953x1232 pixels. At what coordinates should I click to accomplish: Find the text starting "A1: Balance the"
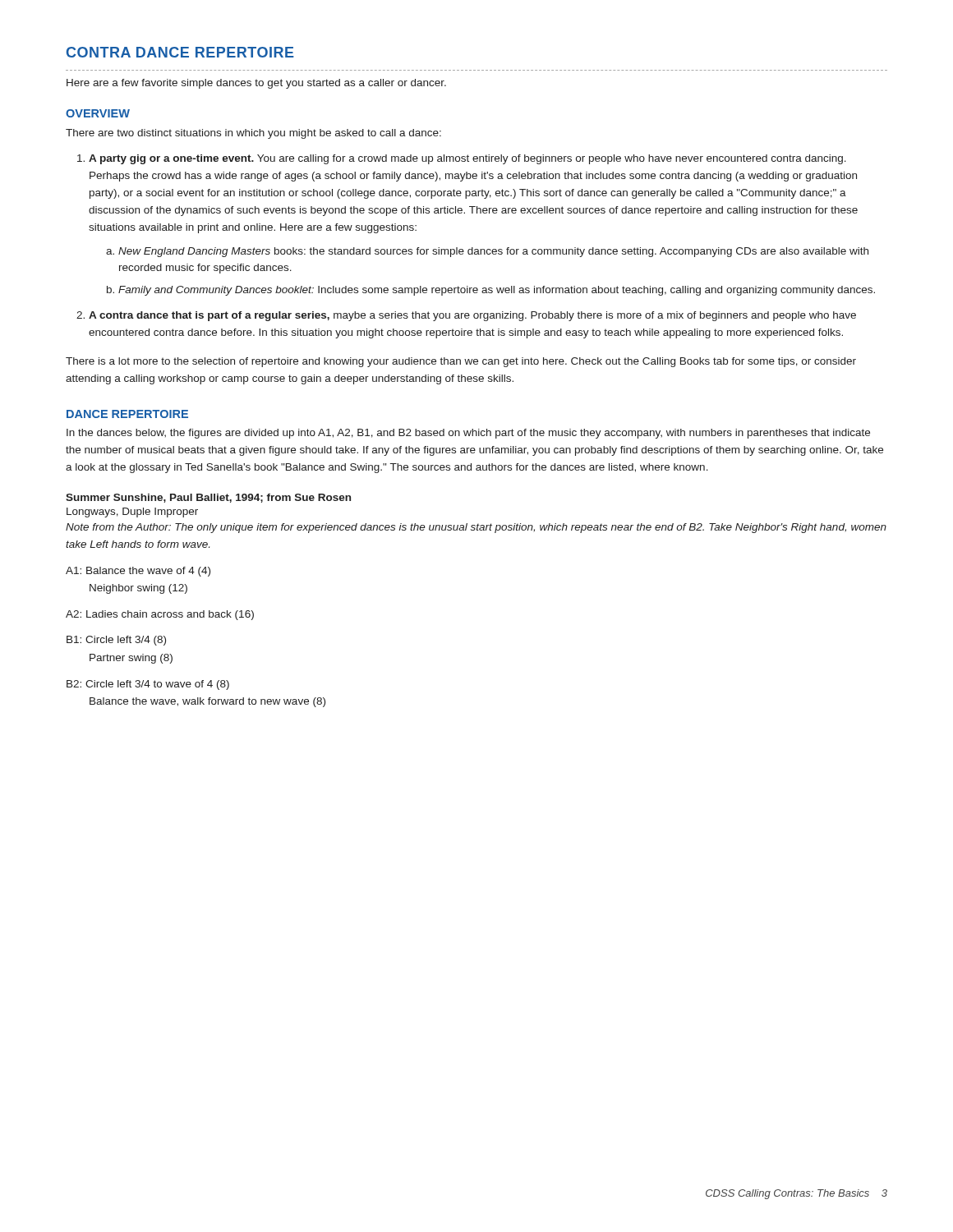(x=138, y=570)
